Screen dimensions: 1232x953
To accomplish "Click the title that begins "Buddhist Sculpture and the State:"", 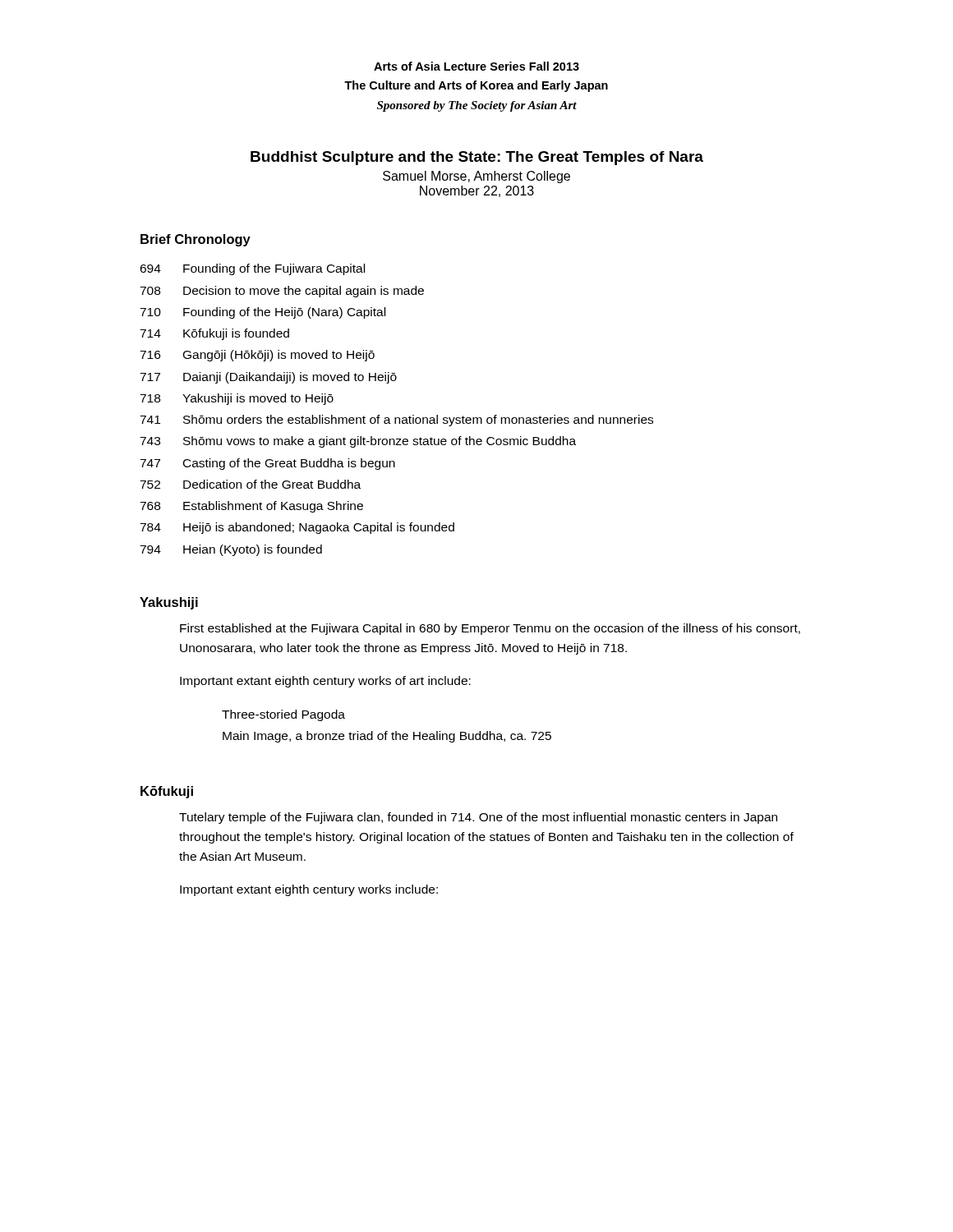I will click(x=476, y=174).
